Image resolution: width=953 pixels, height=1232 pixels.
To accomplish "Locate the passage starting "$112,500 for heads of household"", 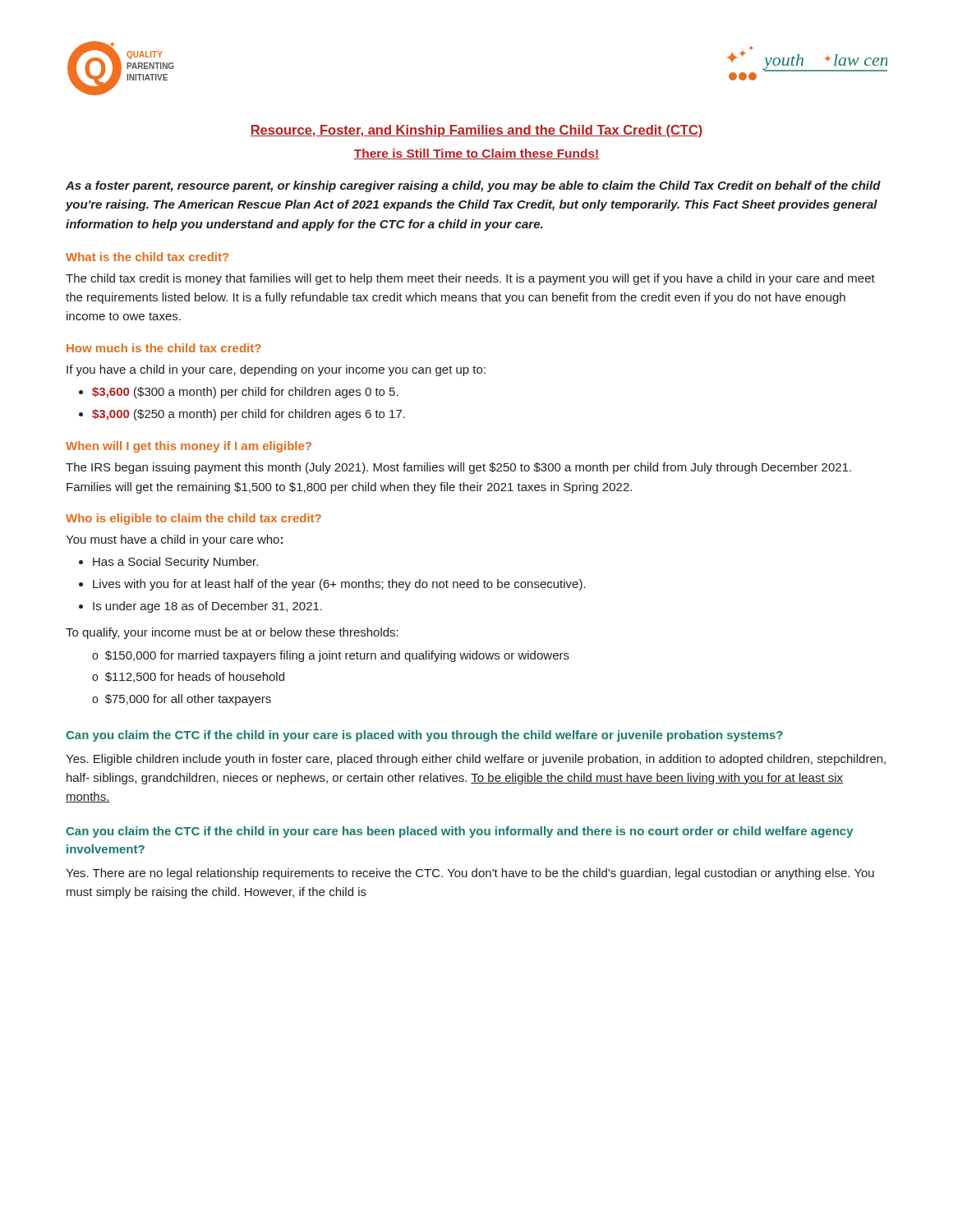I will [x=195, y=677].
